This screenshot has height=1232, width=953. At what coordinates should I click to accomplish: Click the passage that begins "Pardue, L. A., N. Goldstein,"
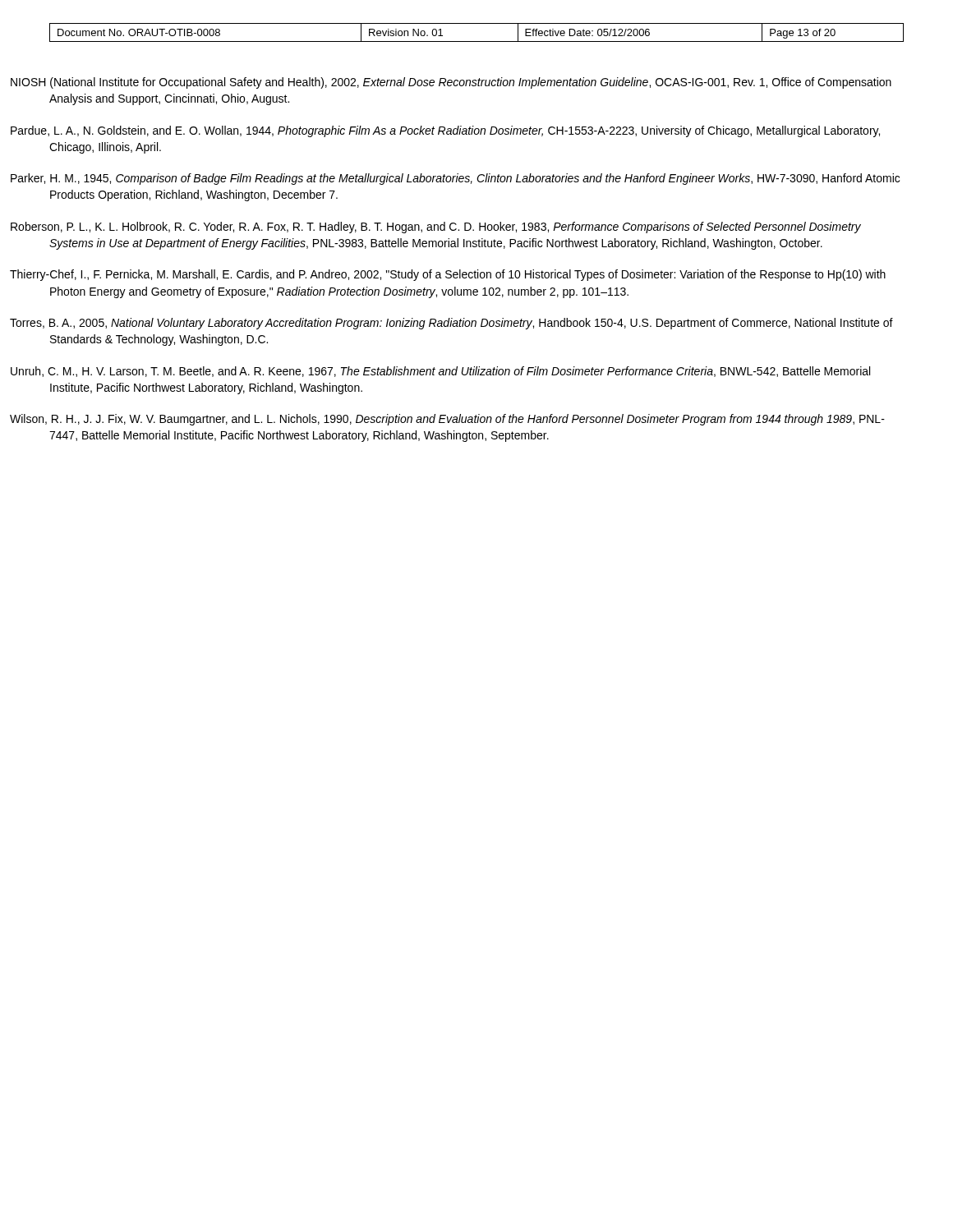(x=476, y=139)
